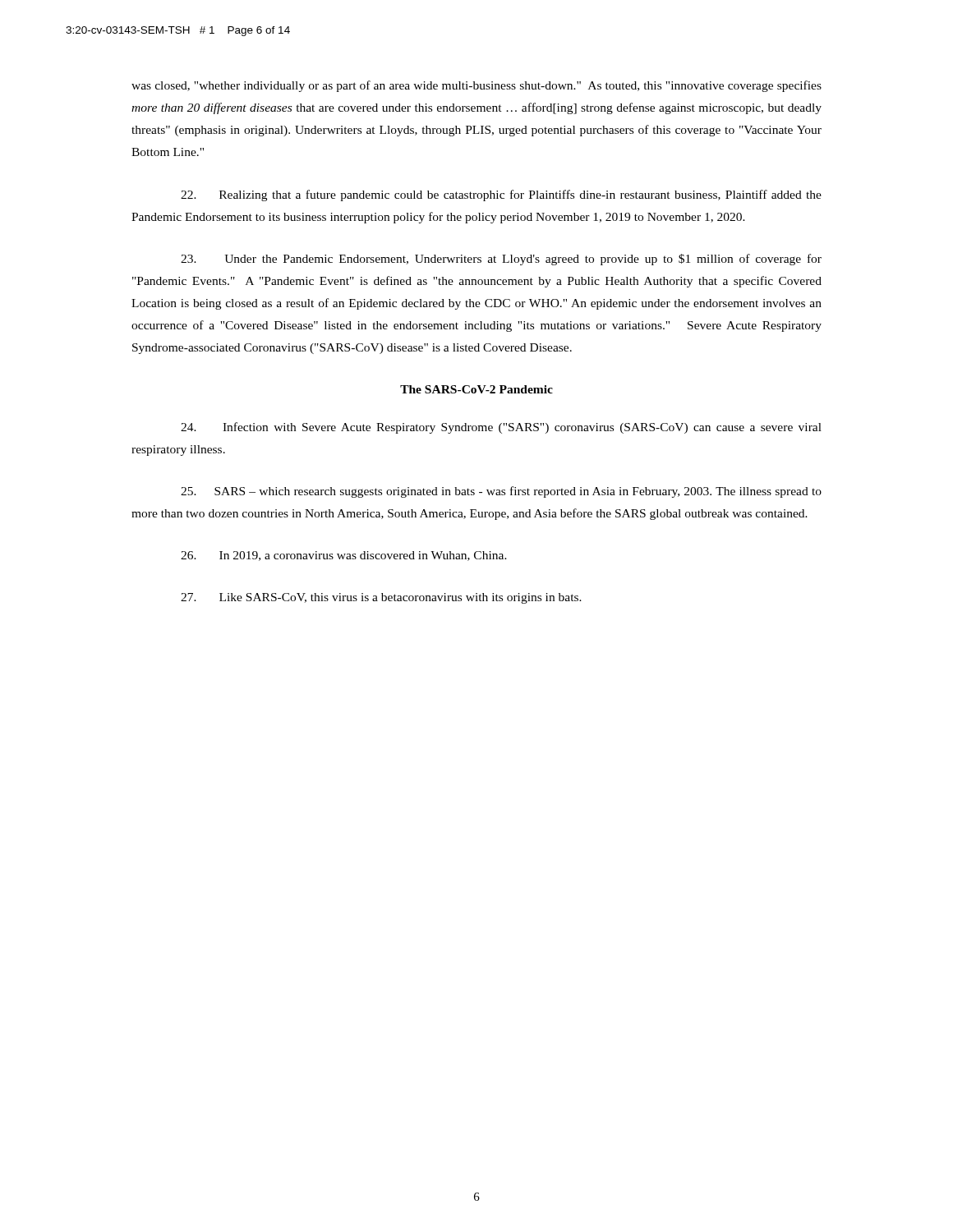Viewport: 953px width, 1232px height.
Task: Find the block starting "Under the Pandemic Endorsement,"
Action: tap(476, 303)
